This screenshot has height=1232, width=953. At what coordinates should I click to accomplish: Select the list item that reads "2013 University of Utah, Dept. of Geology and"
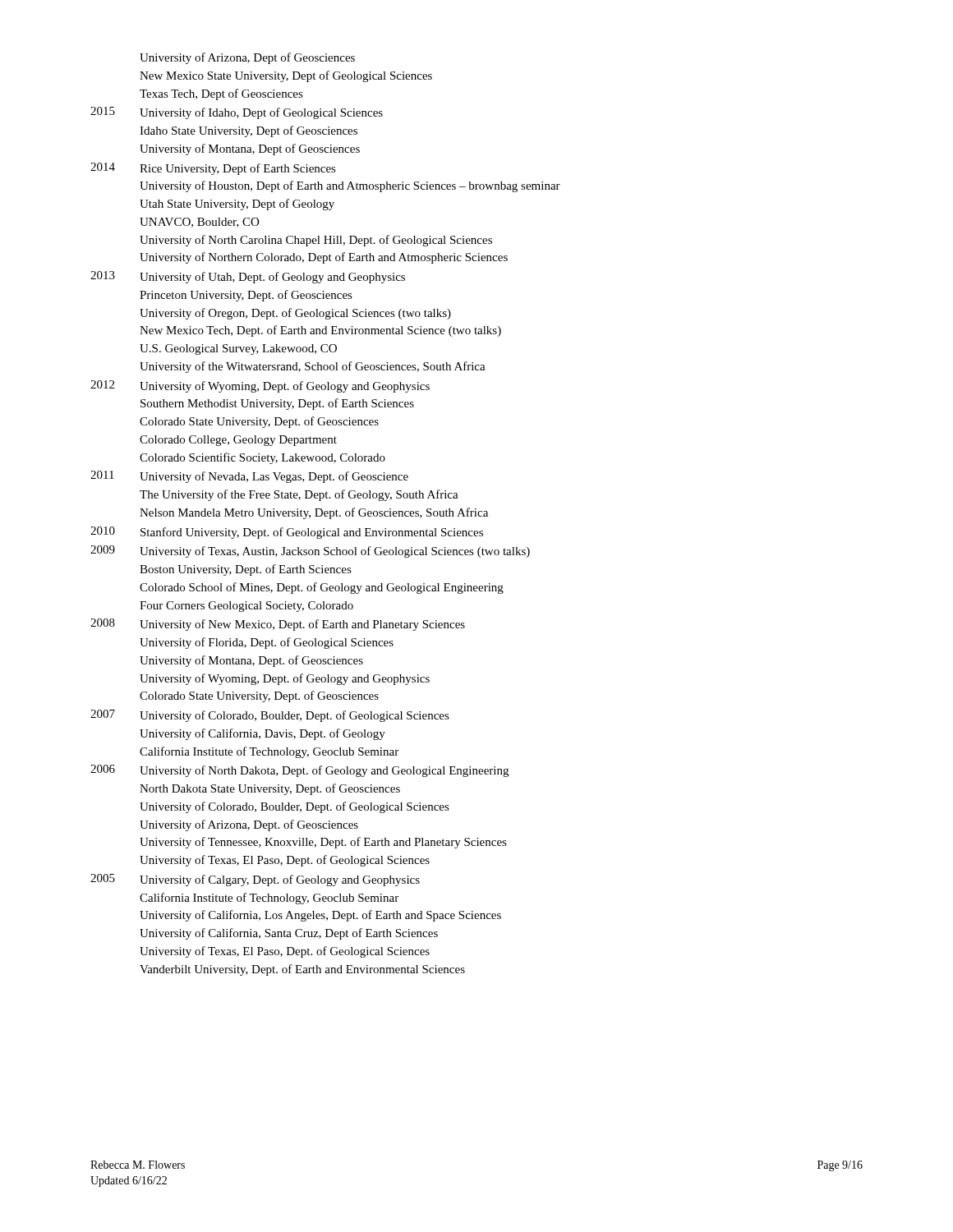click(x=476, y=322)
